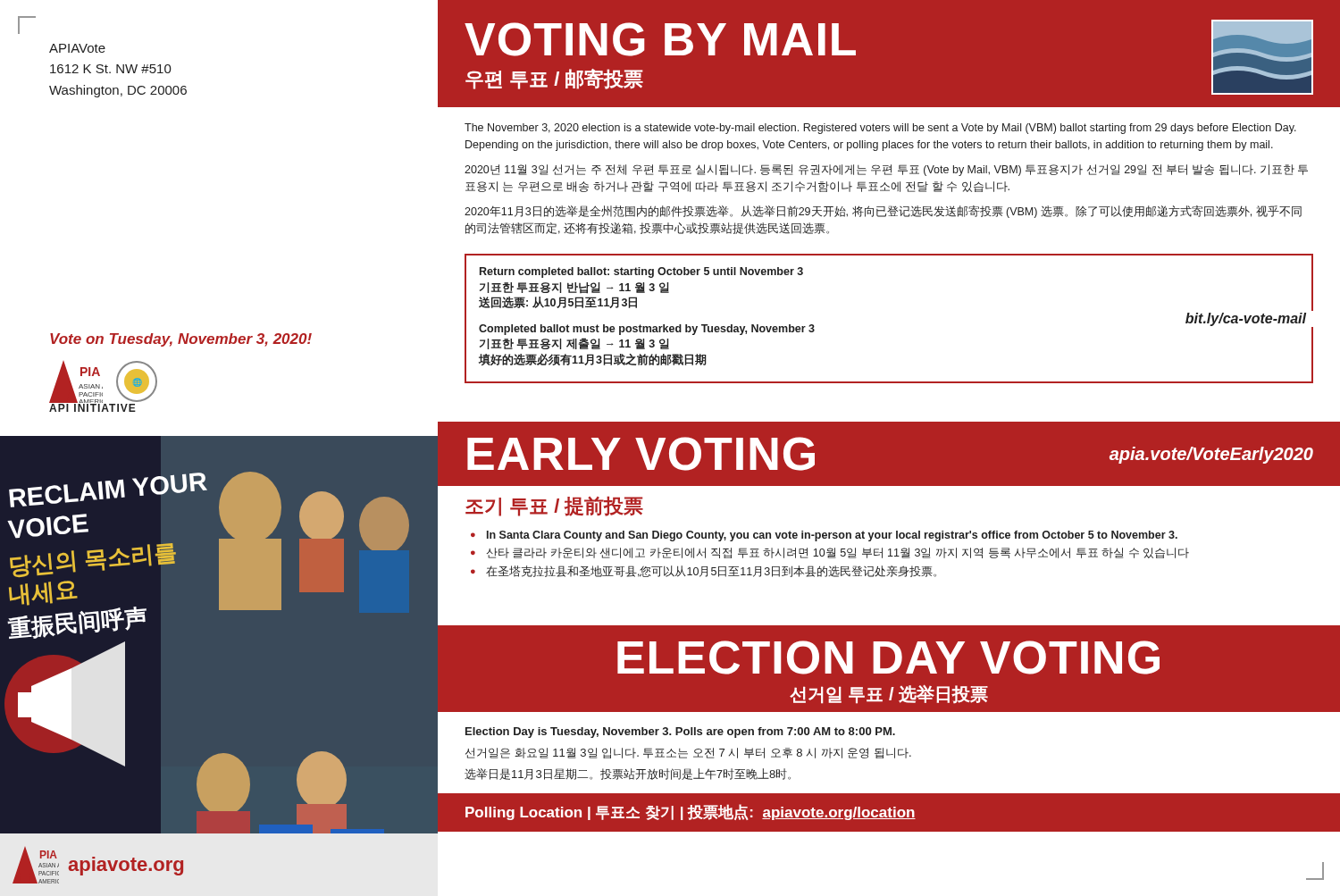Select the text starting "조기 투표 /"
Viewport: 1340px width, 896px height.
554,506
